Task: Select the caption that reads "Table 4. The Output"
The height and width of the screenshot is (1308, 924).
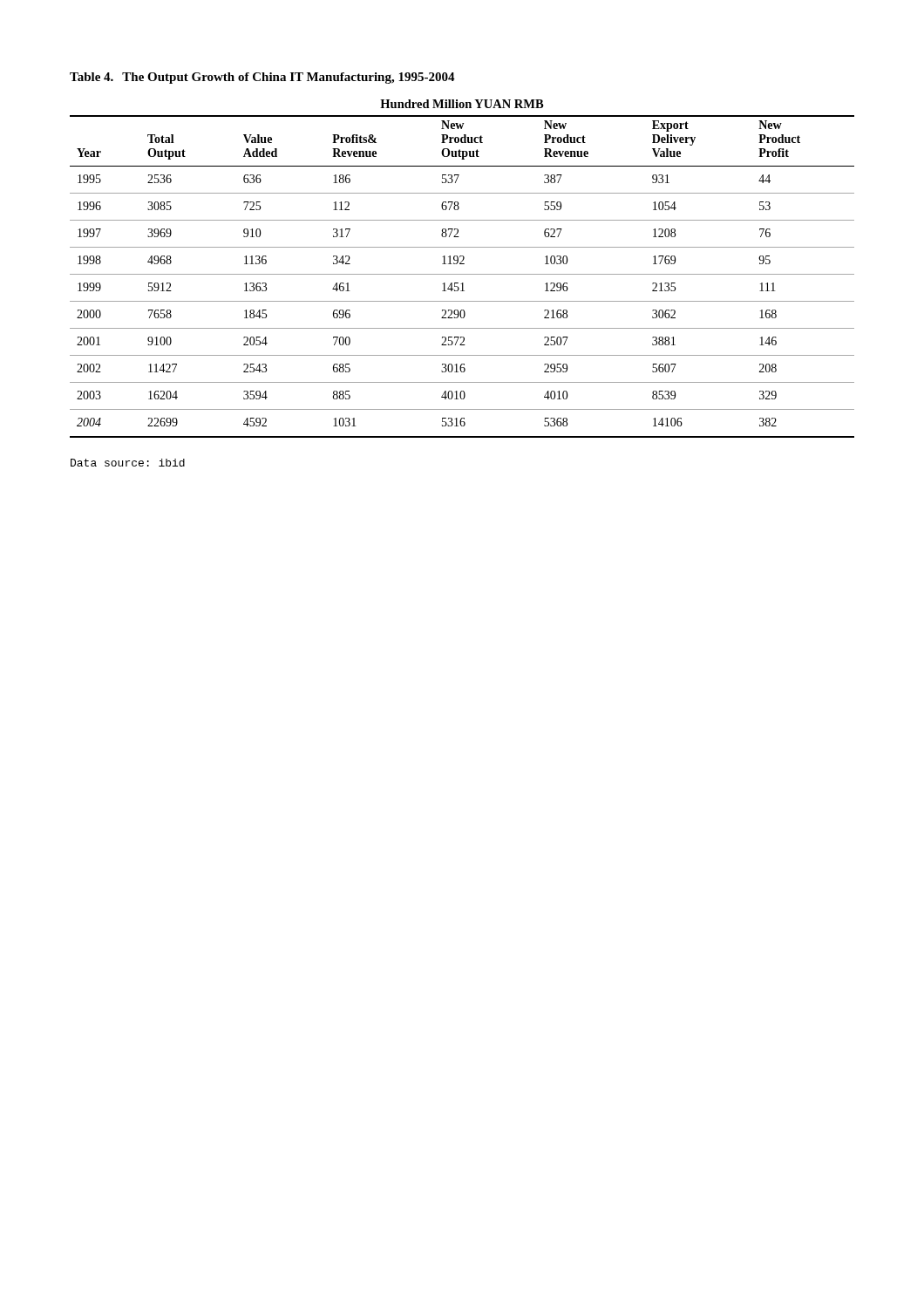Action: [262, 77]
